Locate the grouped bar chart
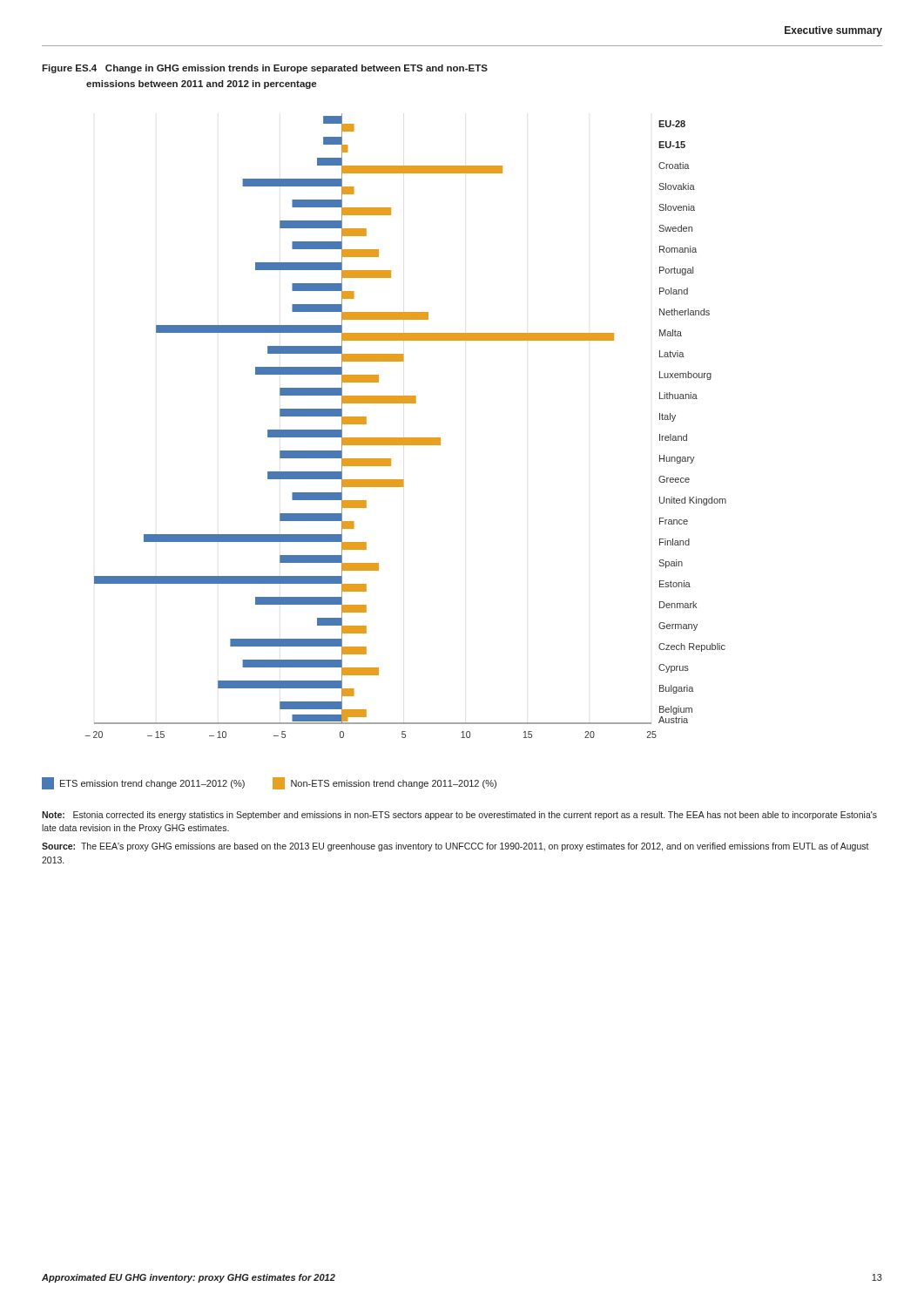The height and width of the screenshot is (1307, 924). [462, 436]
